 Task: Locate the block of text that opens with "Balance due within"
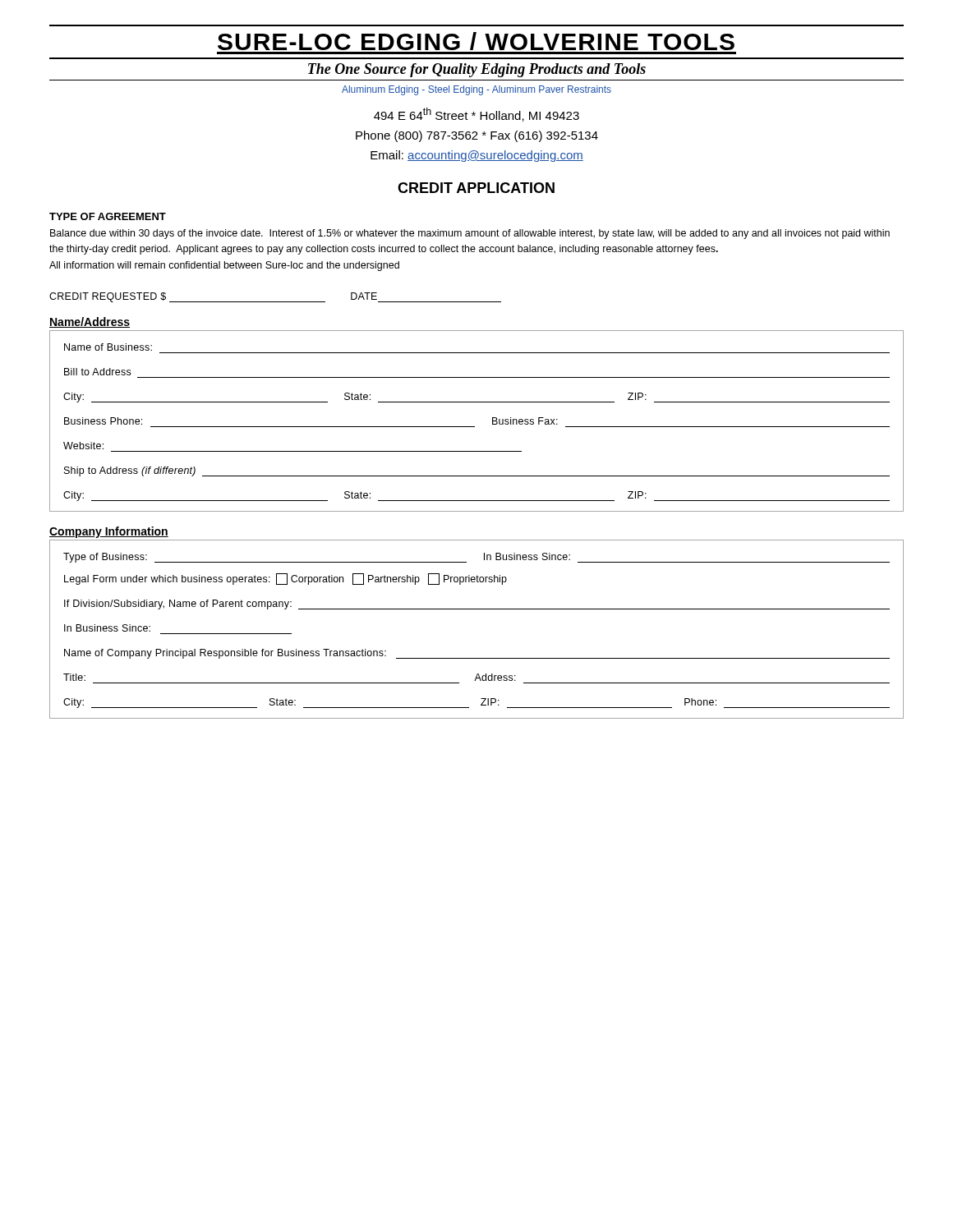tap(476, 250)
